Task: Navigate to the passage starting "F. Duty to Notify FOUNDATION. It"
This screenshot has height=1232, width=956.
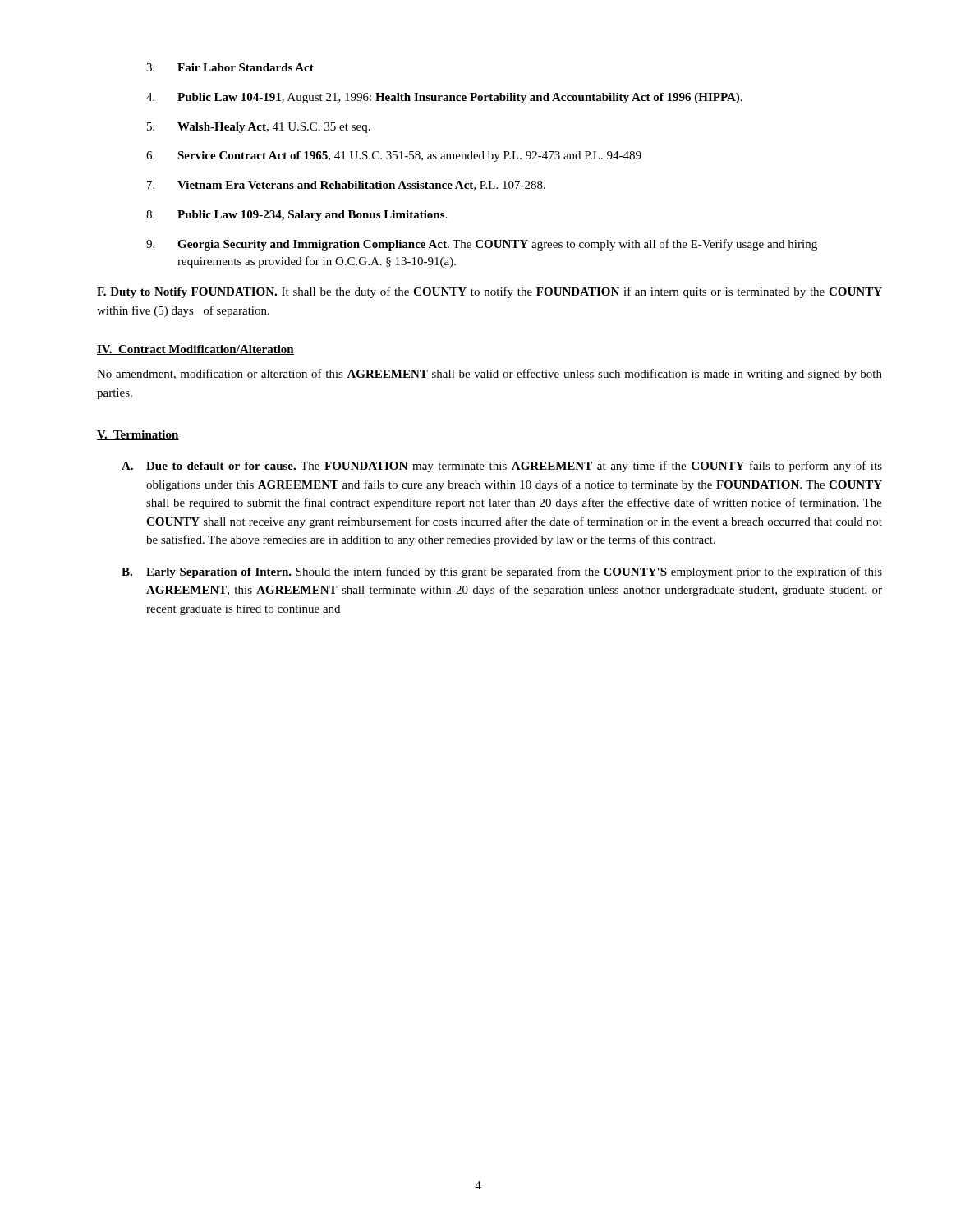Action: (490, 301)
